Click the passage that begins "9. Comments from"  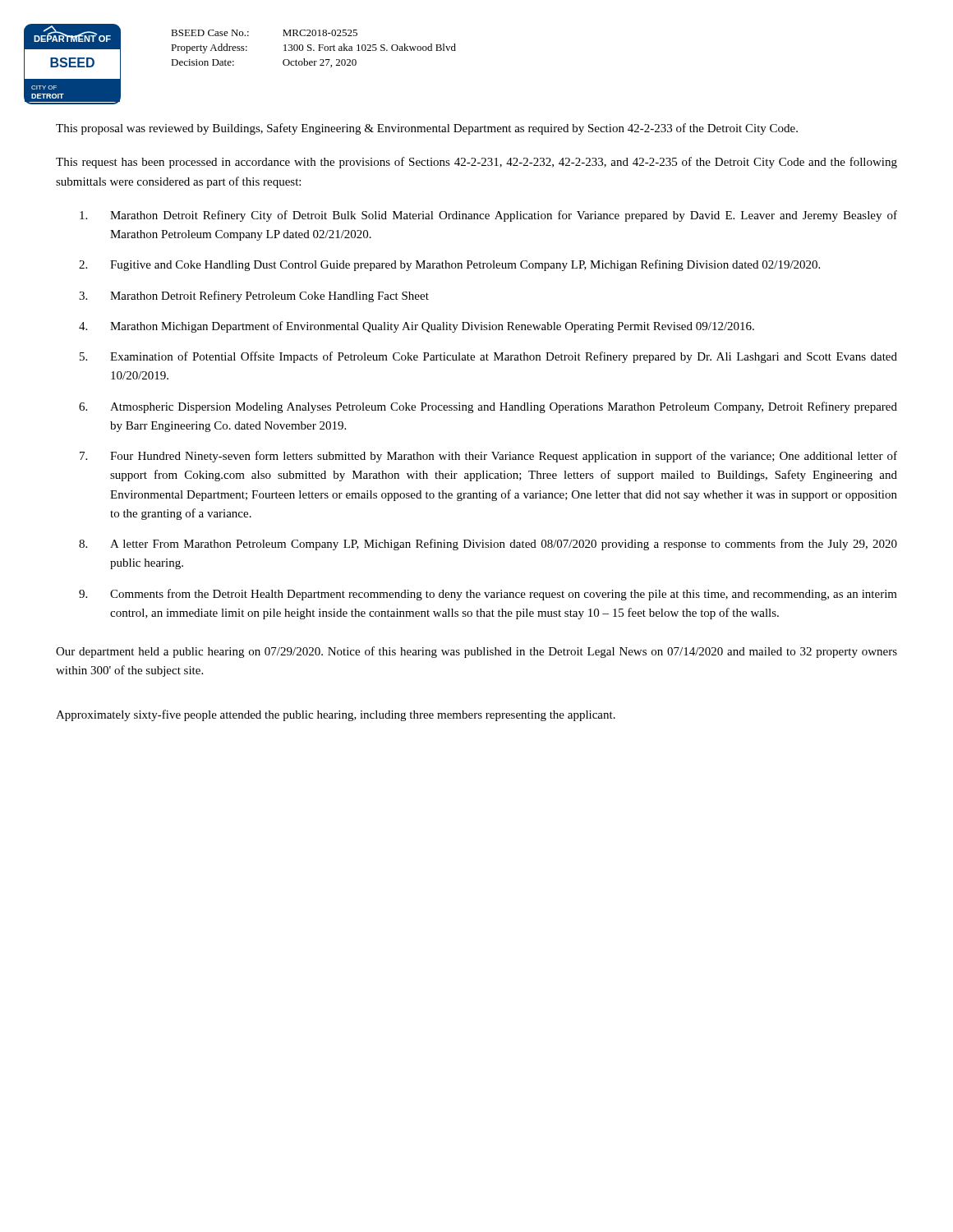[x=476, y=603]
